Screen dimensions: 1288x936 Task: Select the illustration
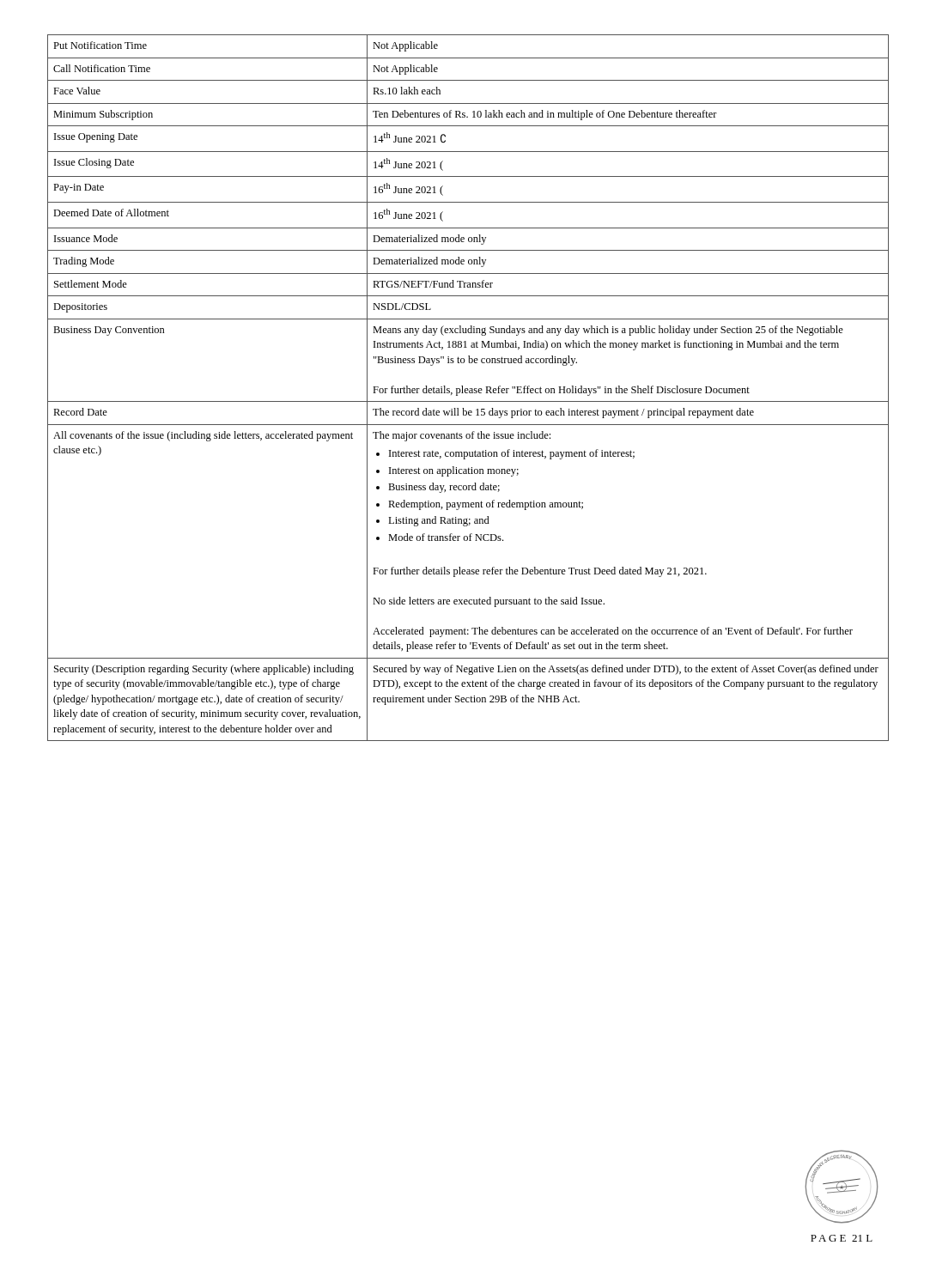(842, 1197)
